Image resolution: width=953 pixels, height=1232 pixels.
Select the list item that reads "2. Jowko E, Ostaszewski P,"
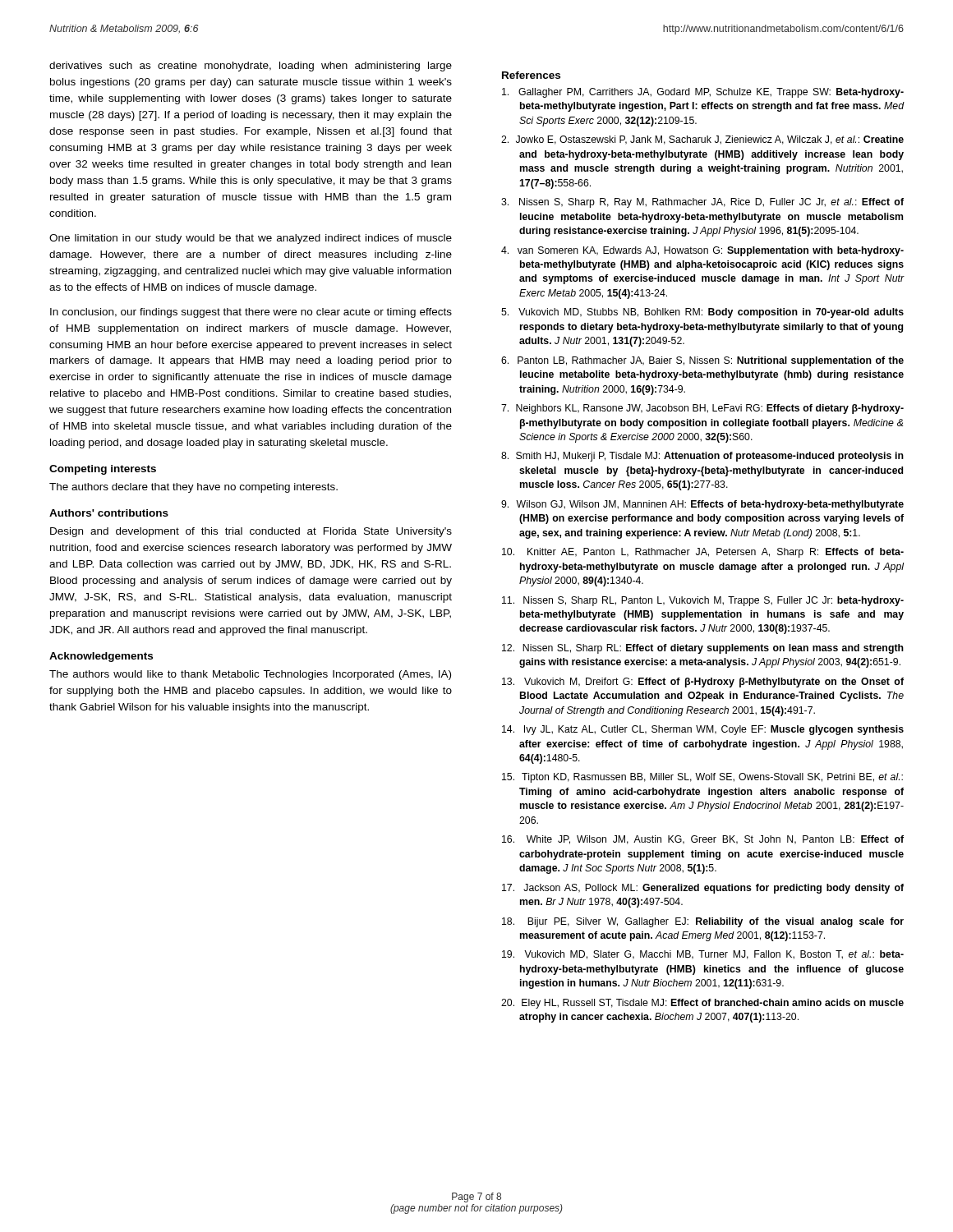pyautogui.click(x=702, y=161)
